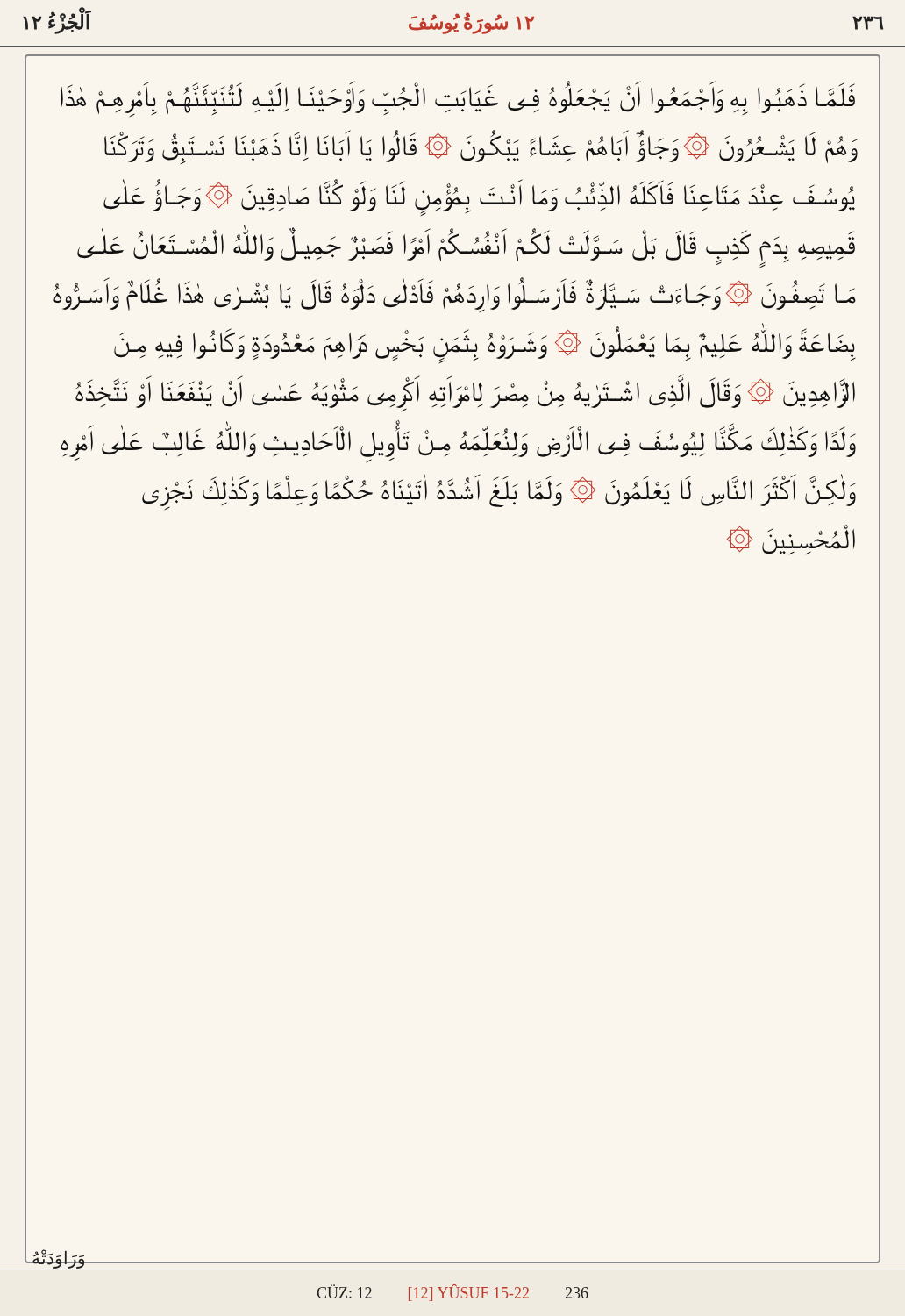Image resolution: width=905 pixels, height=1316 pixels.
Task: Find the block on this page that starts "فَلَمَّـا ذَهَبُـوا بِهِ وَاَجْمَعُـوا"
Action: click(454, 318)
